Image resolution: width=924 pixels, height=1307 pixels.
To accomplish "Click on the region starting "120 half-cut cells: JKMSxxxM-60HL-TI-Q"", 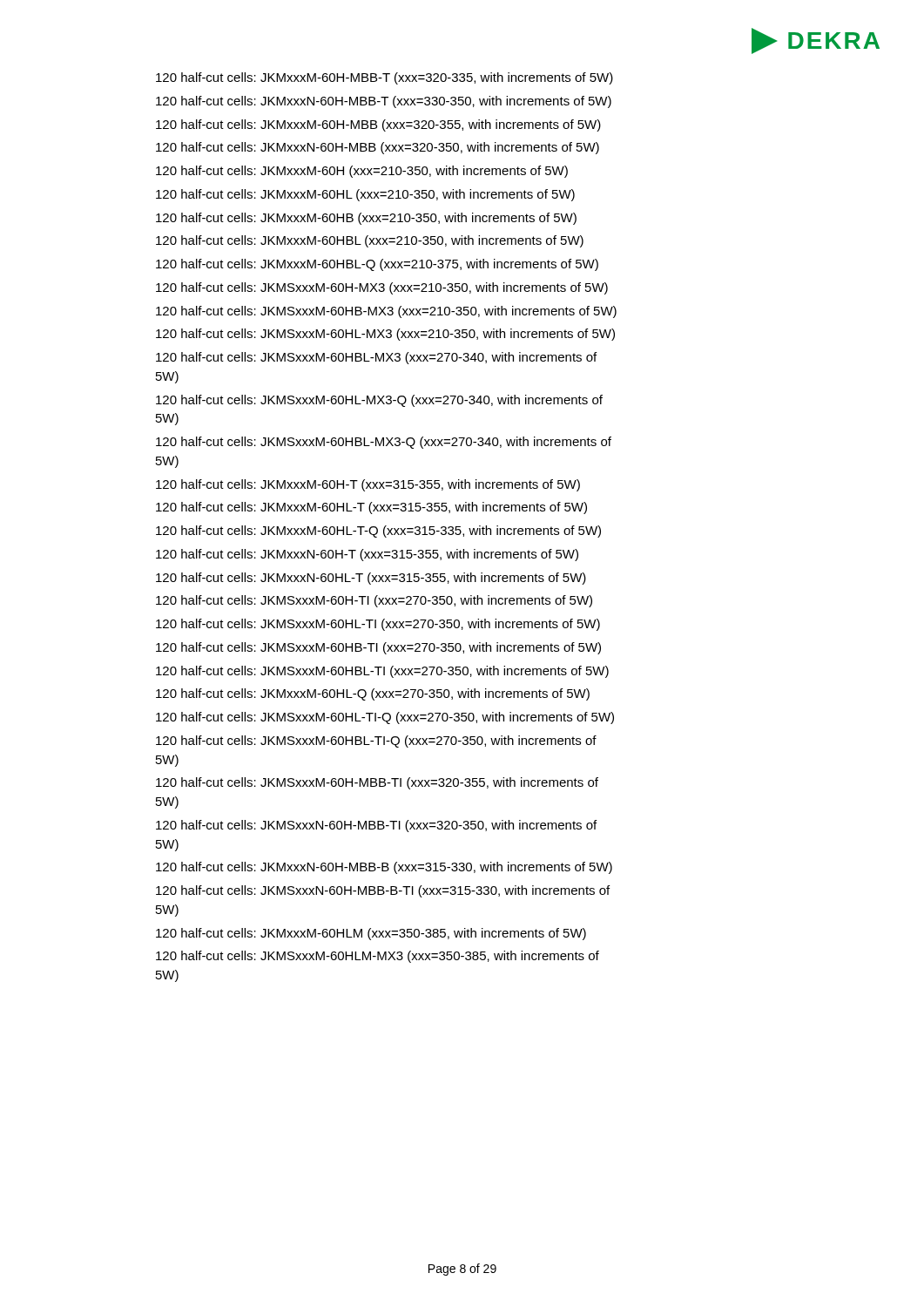I will pos(385,717).
